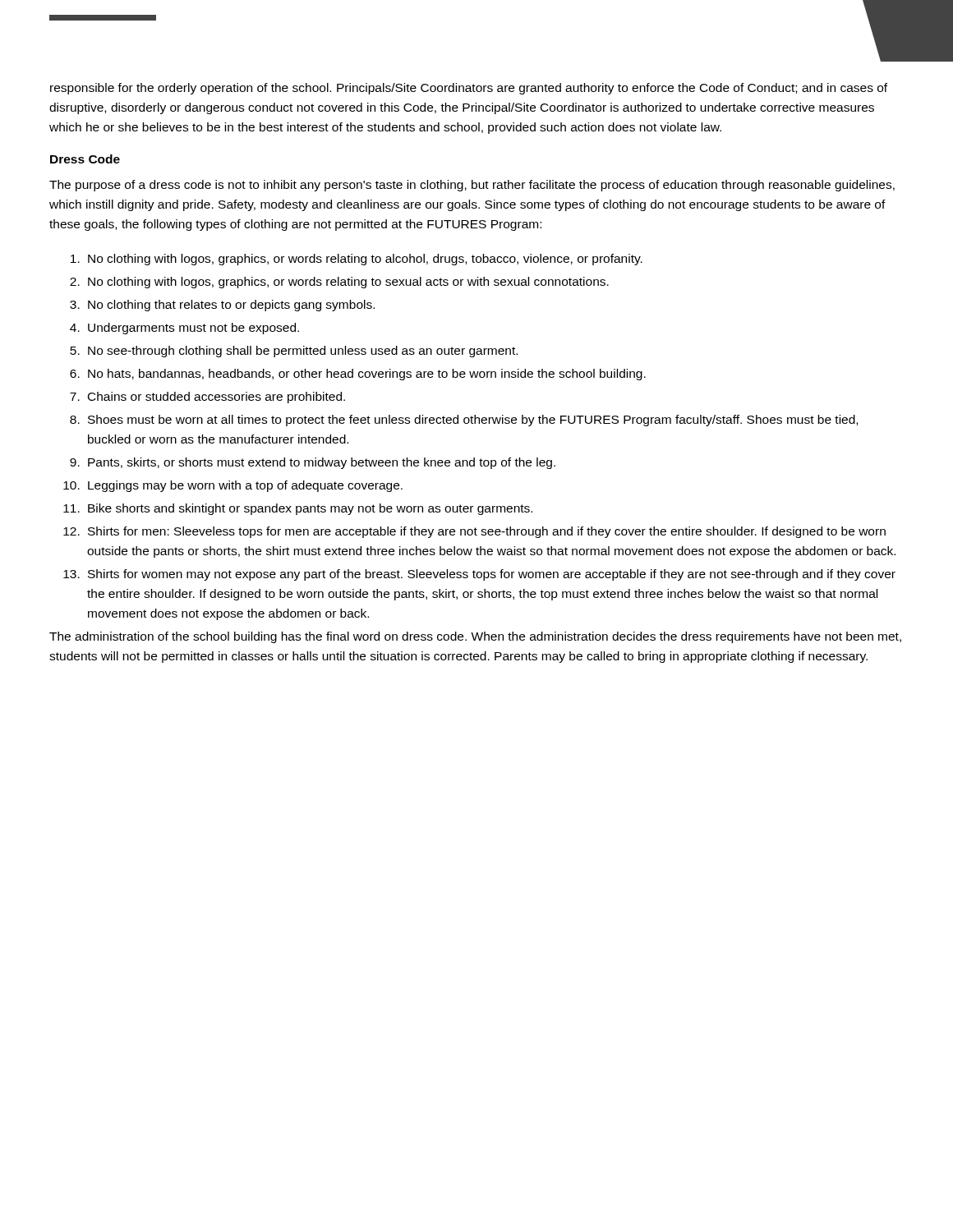This screenshot has height=1232, width=953.
Task: Find the block on this page that starts "responsible for the orderly operation of the"
Action: click(x=468, y=107)
